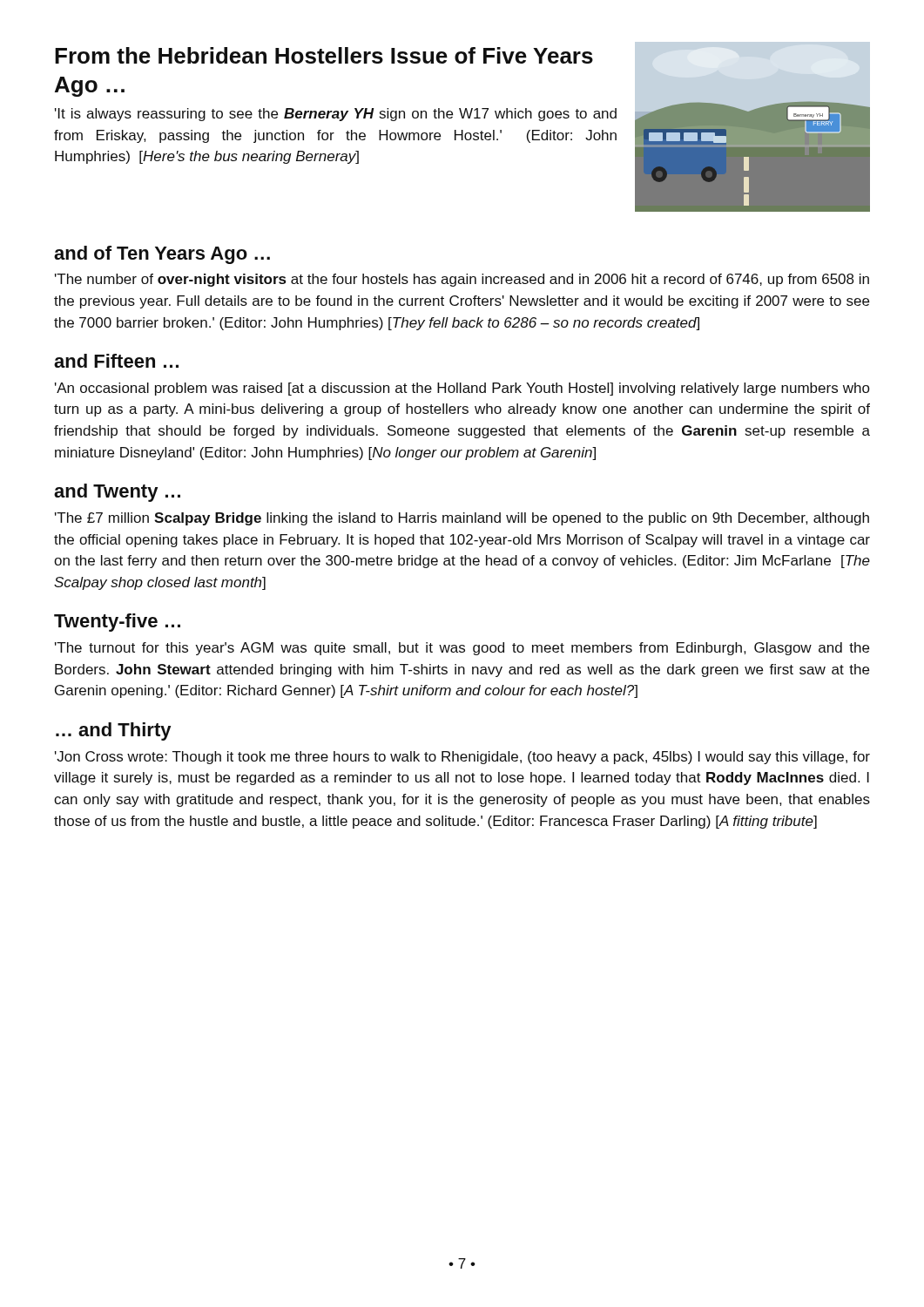Locate the region starting "'The turnout for this year's AGM"
The image size is (924, 1307).
click(x=462, y=670)
